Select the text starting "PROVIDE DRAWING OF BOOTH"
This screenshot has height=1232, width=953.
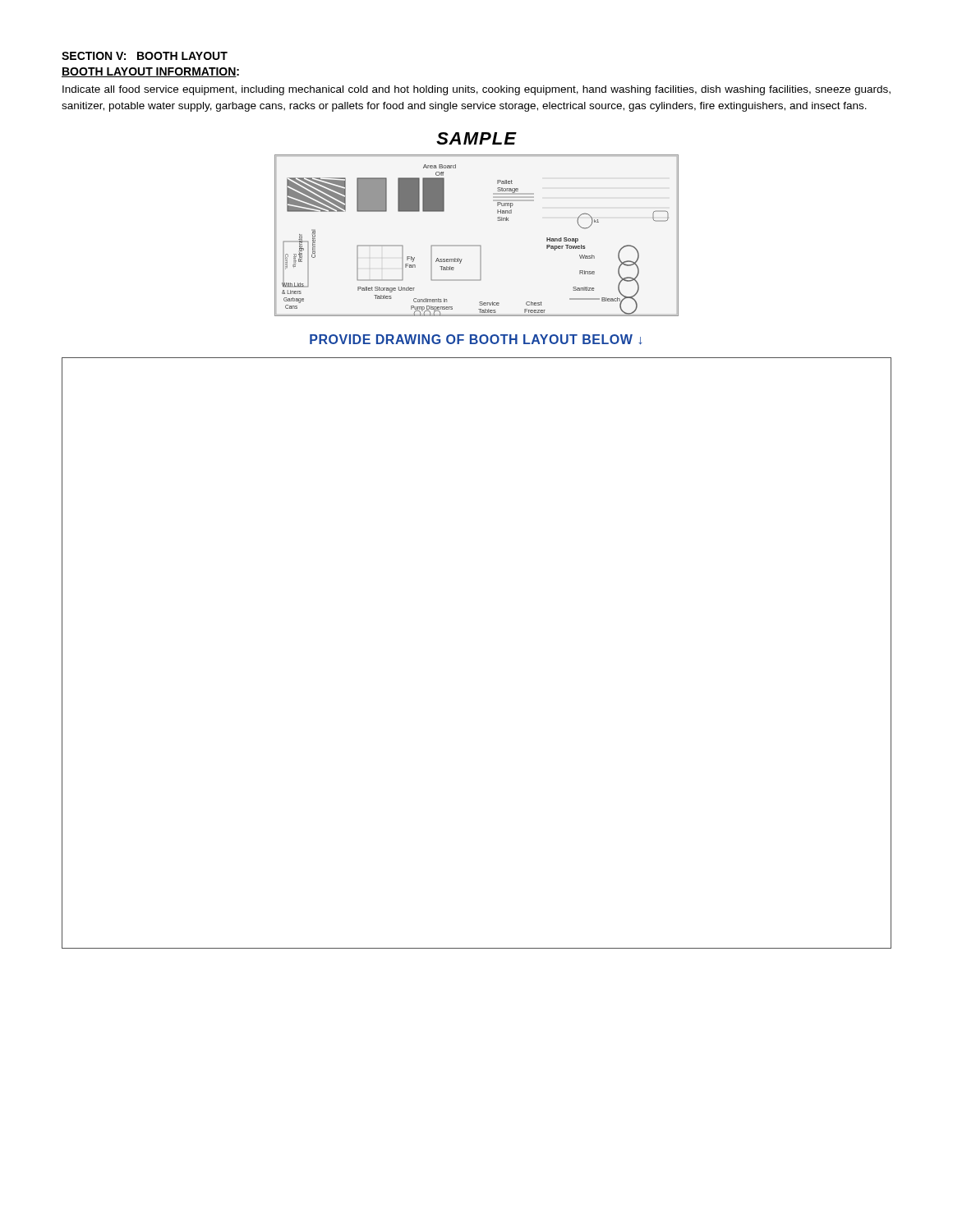pos(476,339)
